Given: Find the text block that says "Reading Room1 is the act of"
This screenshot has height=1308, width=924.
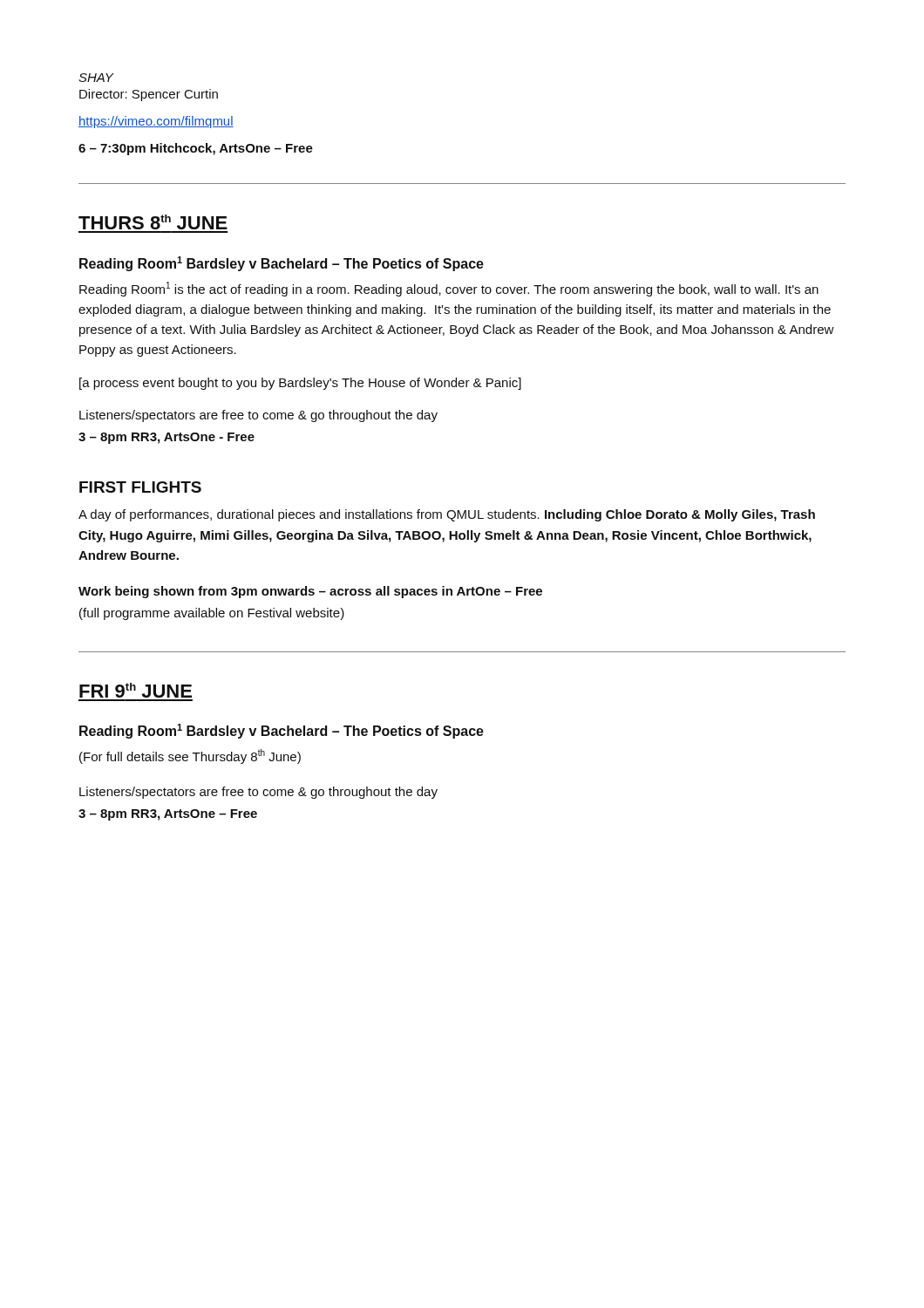Looking at the screenshot, I should click(x=462, y=319).
